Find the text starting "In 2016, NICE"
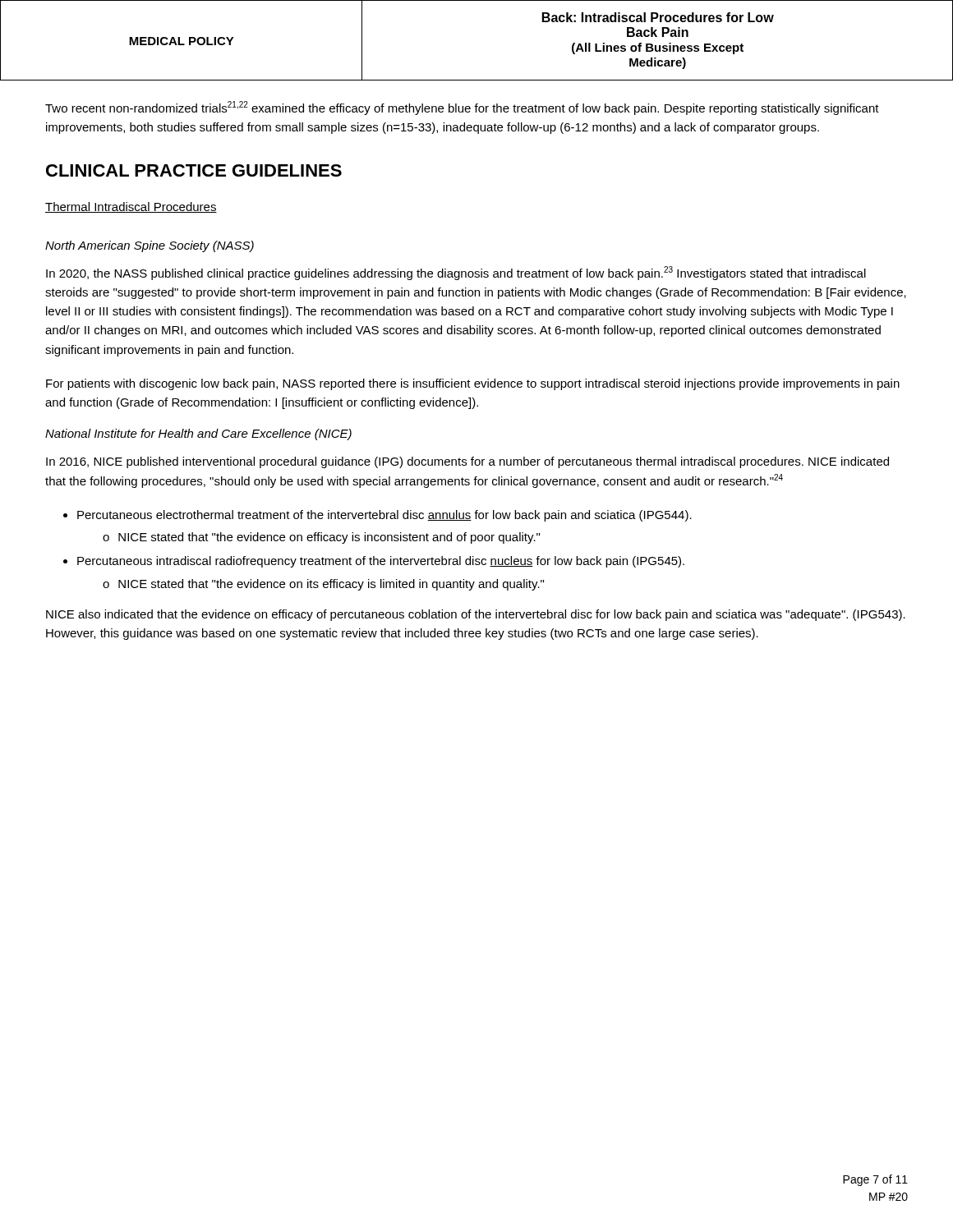Screen dimensions: 1232x953 click(467, 471)
